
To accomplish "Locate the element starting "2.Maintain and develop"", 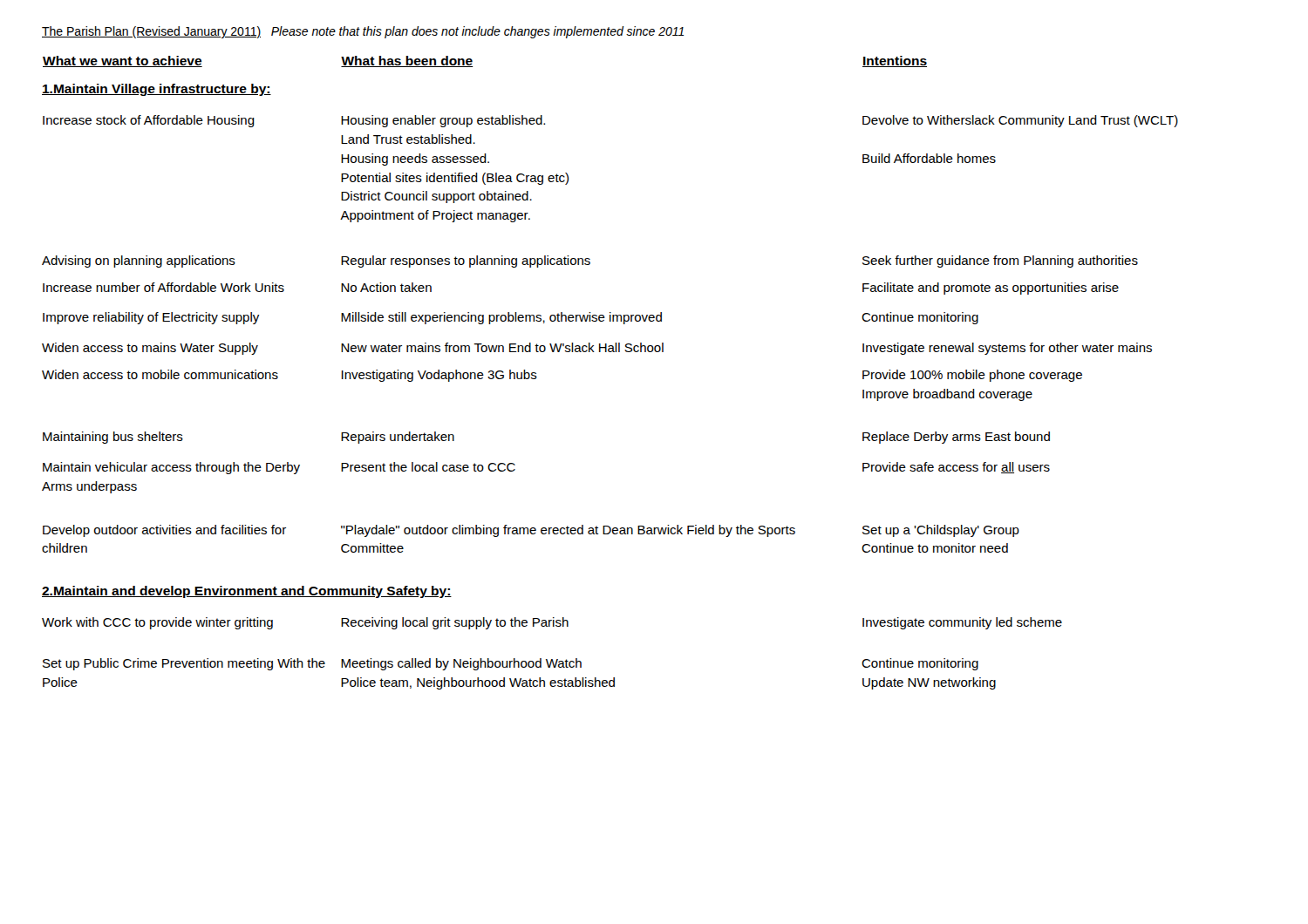I will tap(246, 591).
